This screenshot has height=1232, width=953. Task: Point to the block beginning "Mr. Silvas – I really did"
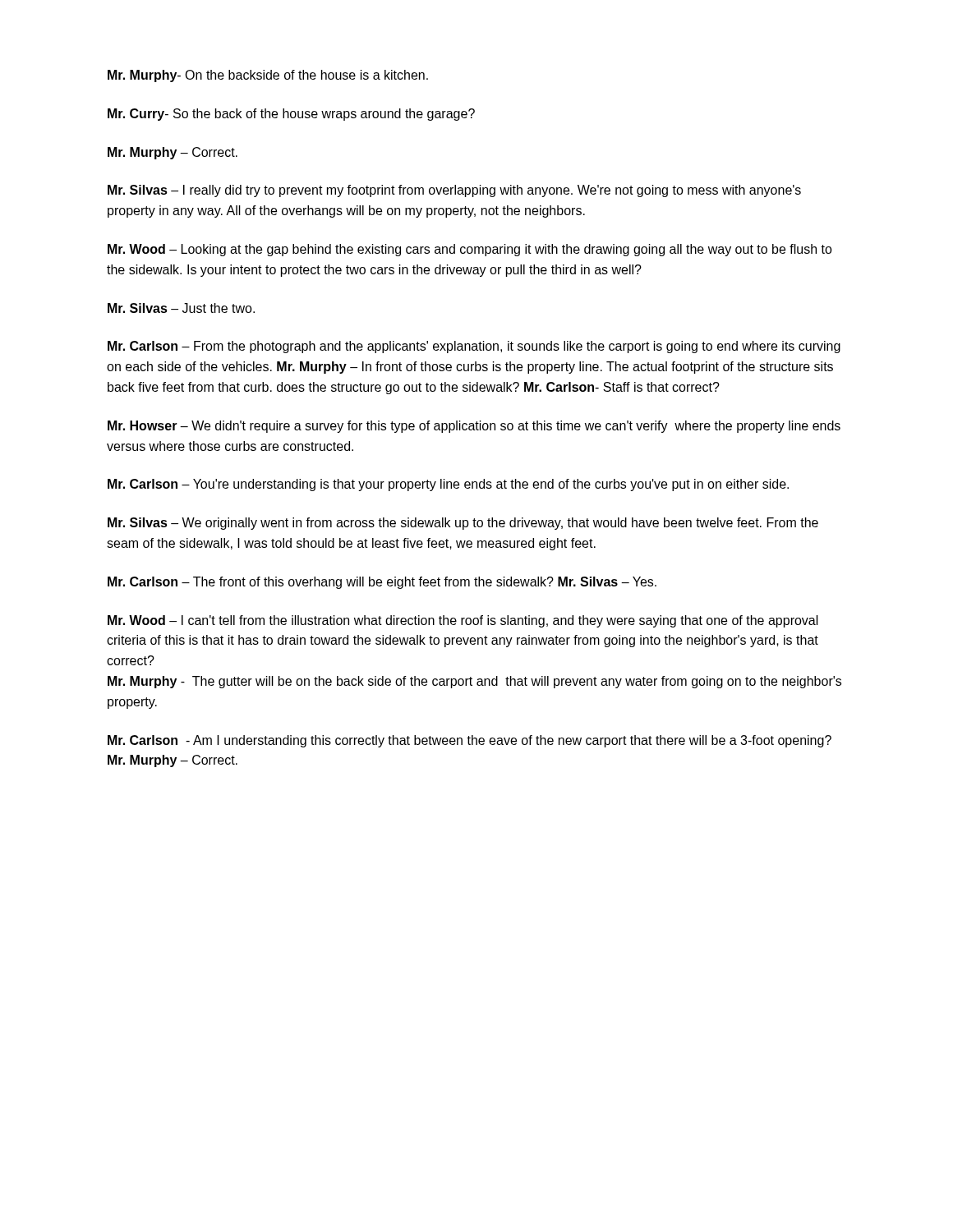click(x=454, y=201)
